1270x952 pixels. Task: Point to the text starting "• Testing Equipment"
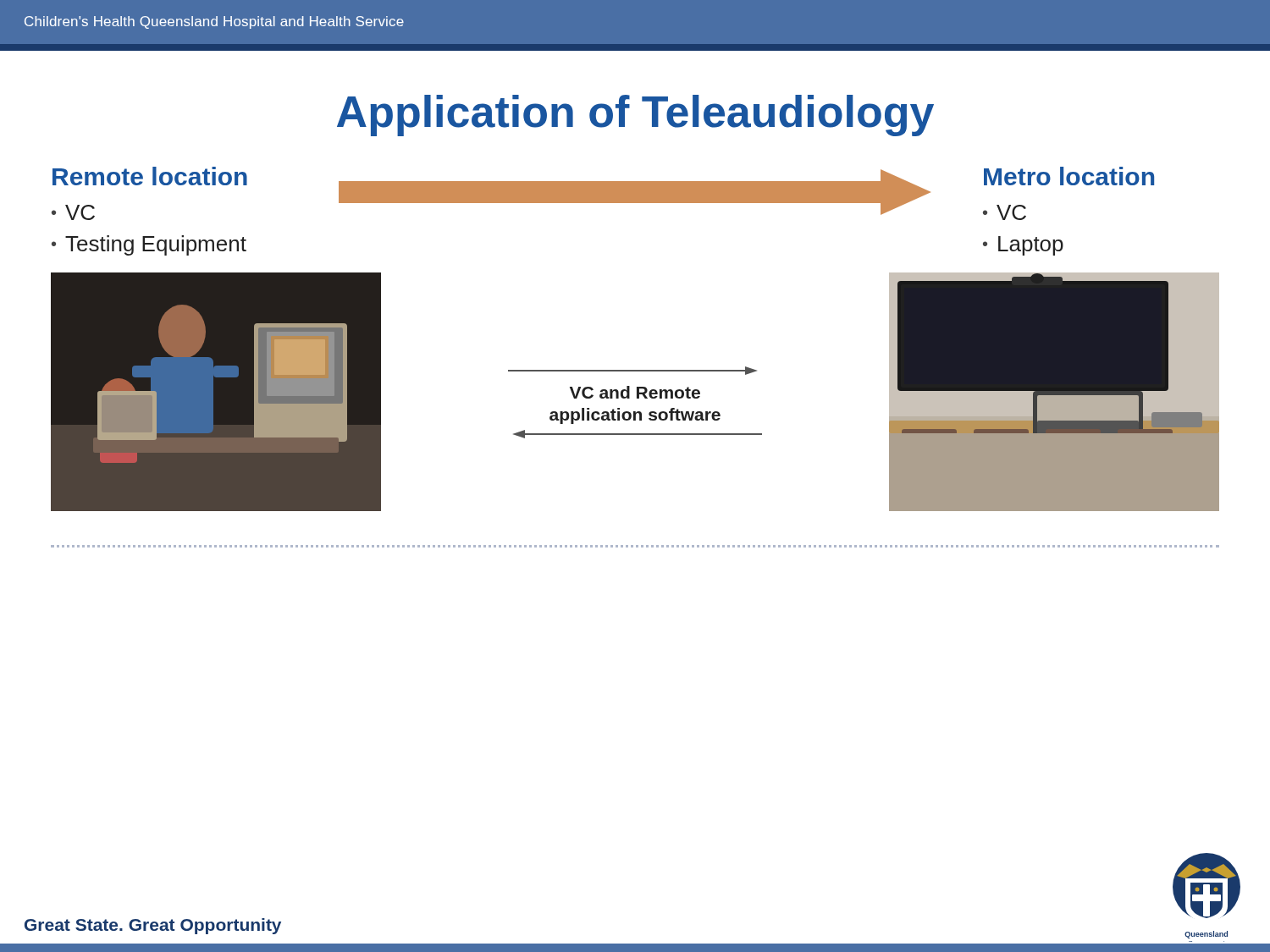coord(149,244)
